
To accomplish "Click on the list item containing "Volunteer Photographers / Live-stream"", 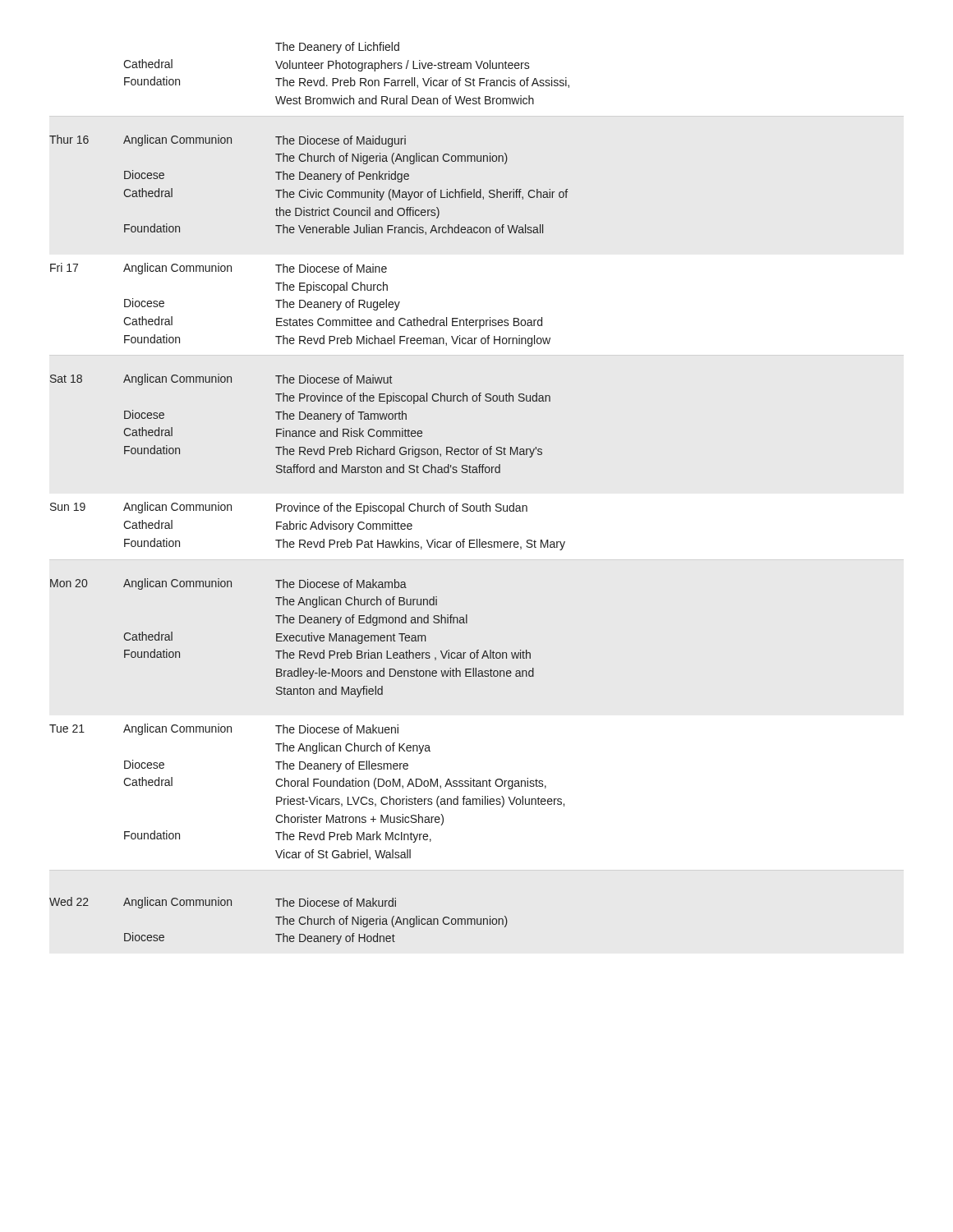I will pos(402,65).
